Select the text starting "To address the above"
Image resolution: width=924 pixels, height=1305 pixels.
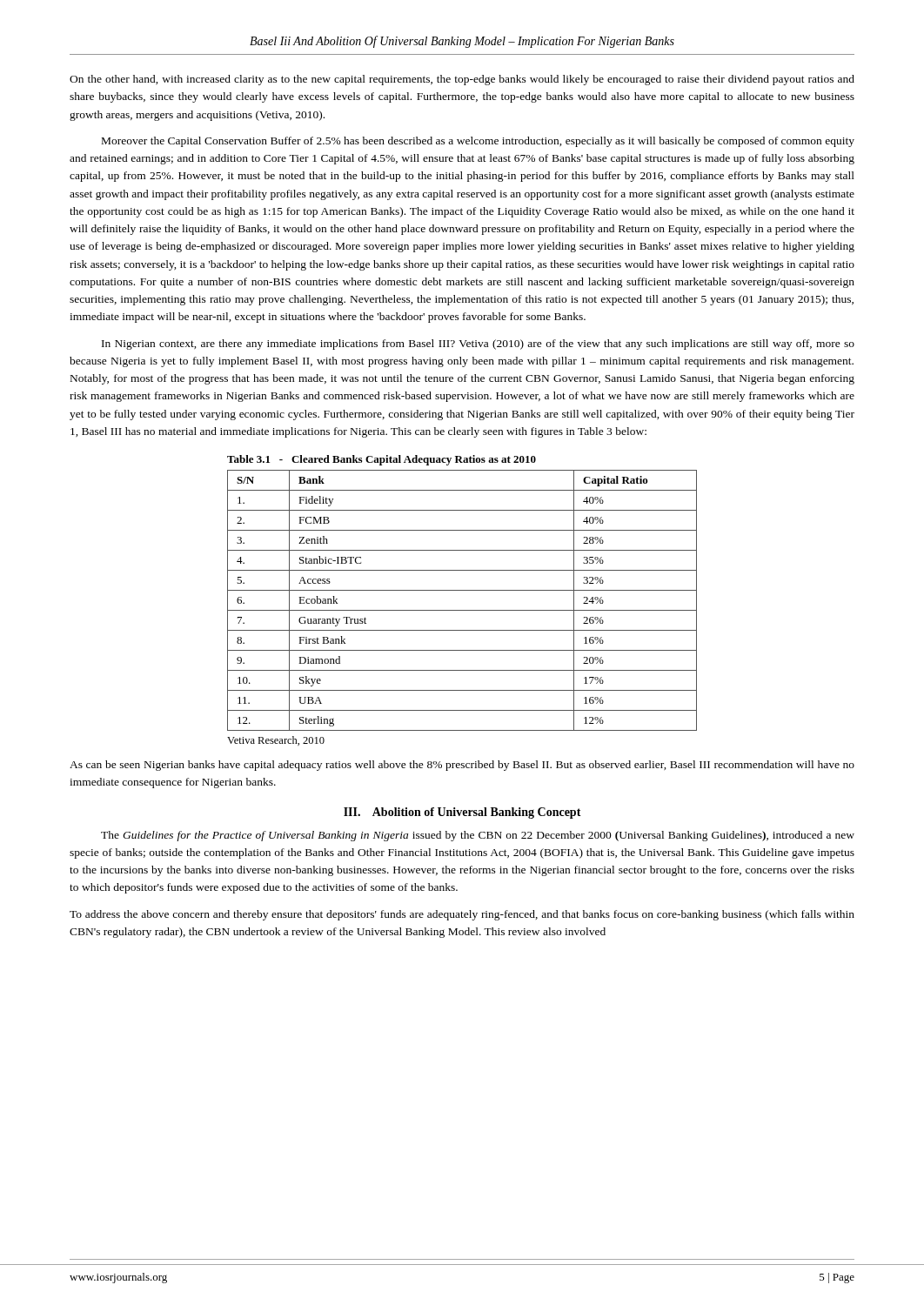(462, 923)
